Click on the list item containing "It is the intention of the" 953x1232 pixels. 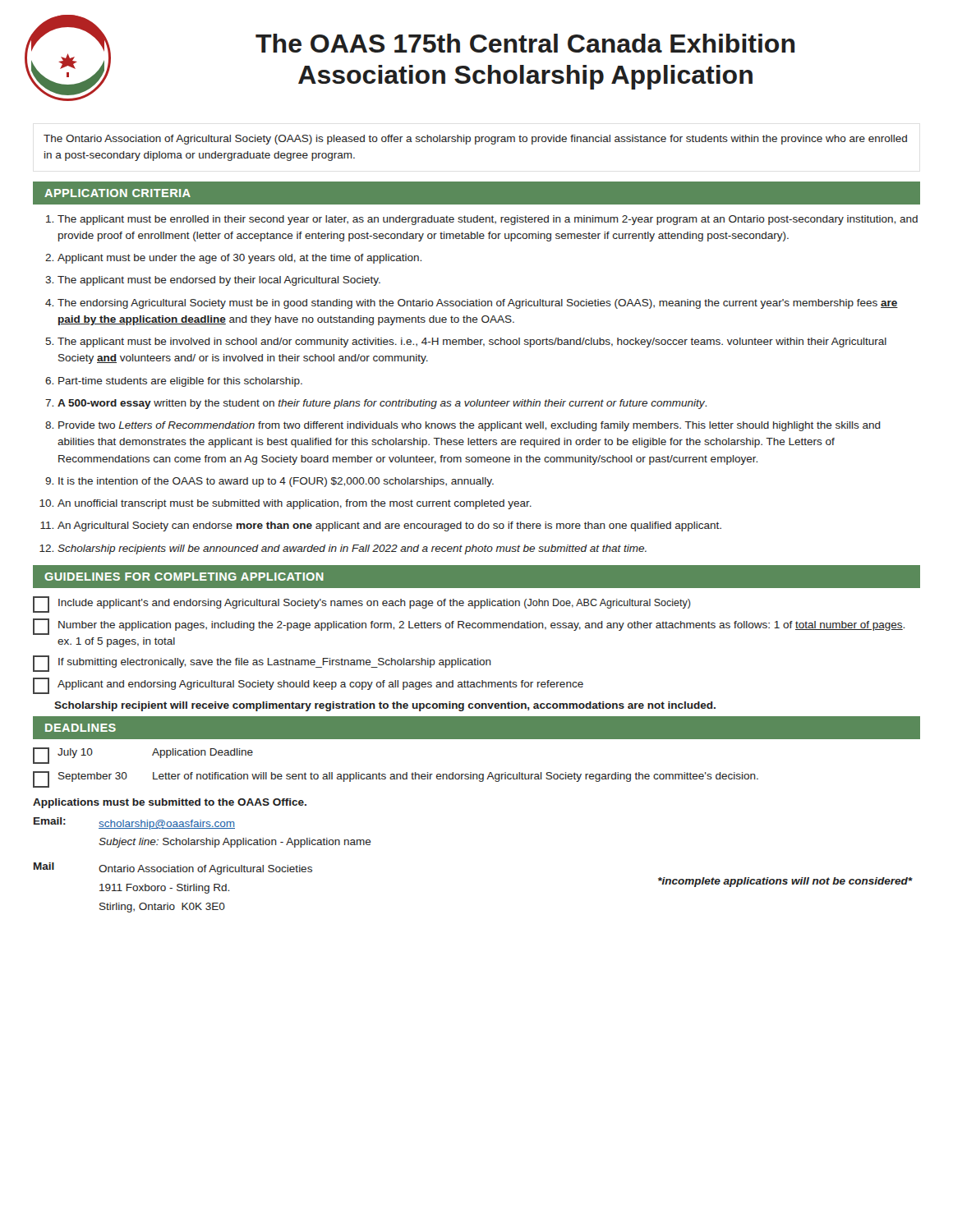[x=276, y=481]
